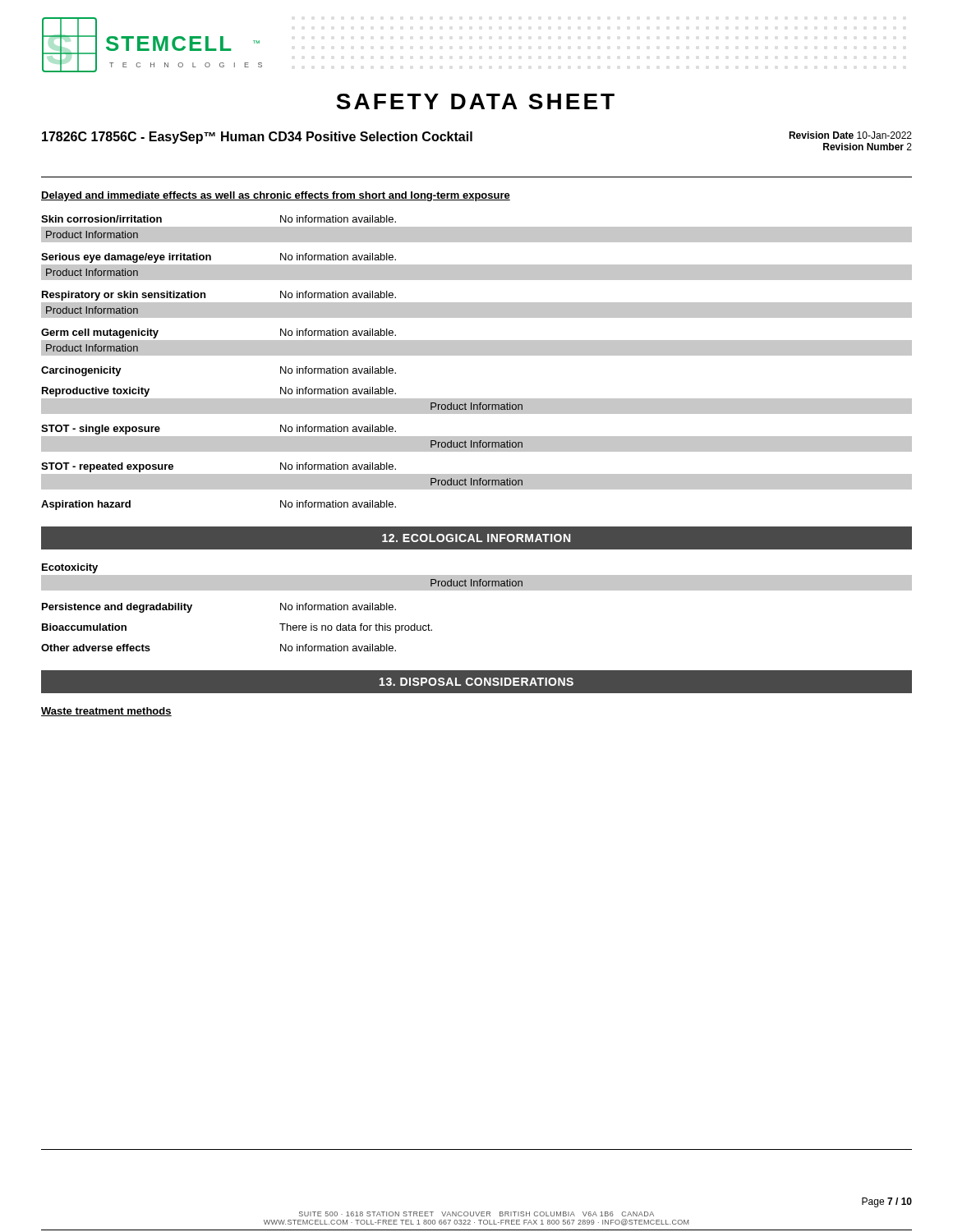Click on the passage starting "STOT - single"

pyautogui.click(x=219, y=428)
